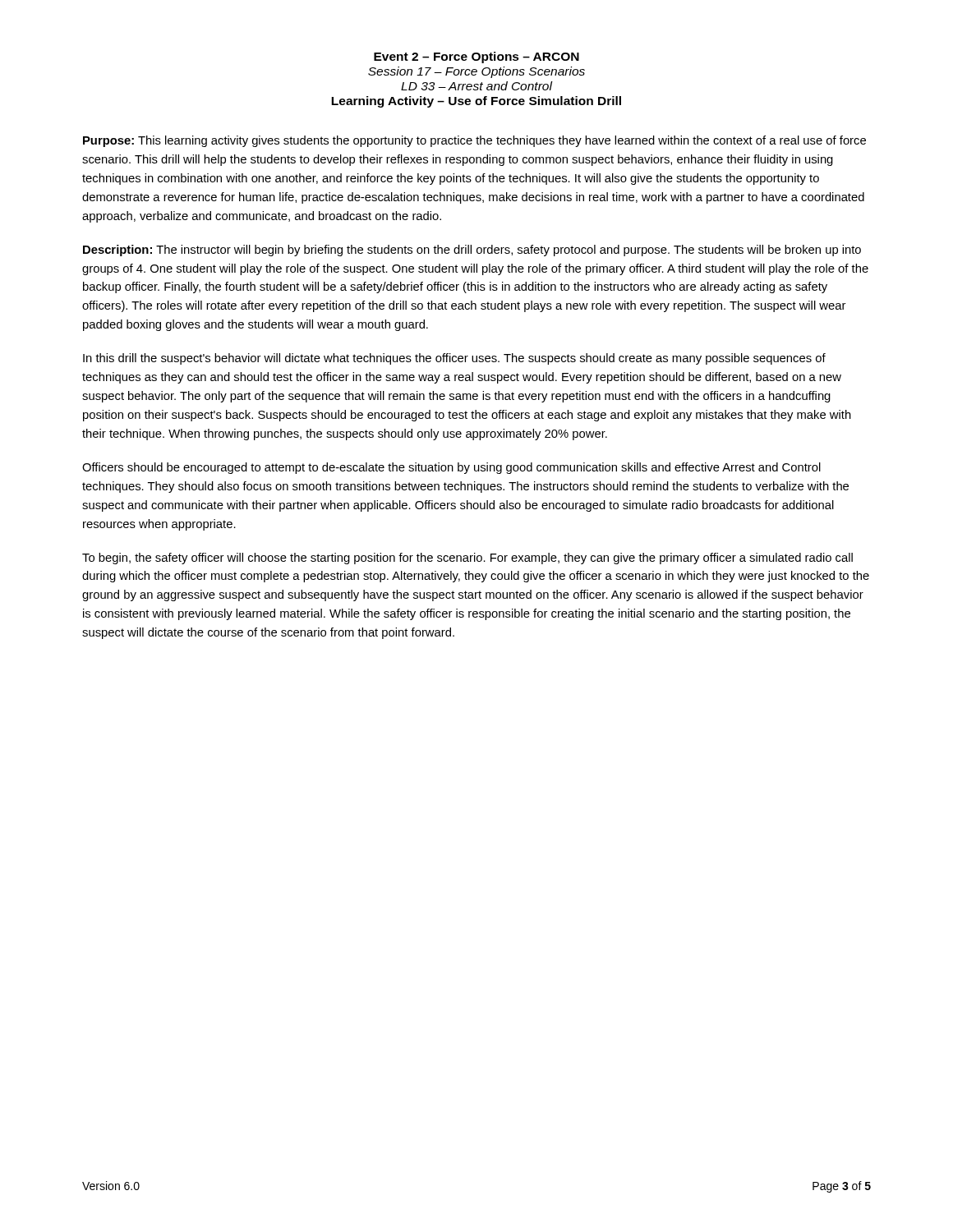Find the block on this page that starts "In this drill the suspect's behavior will"
953x1232 pixels.
point(476,396)
